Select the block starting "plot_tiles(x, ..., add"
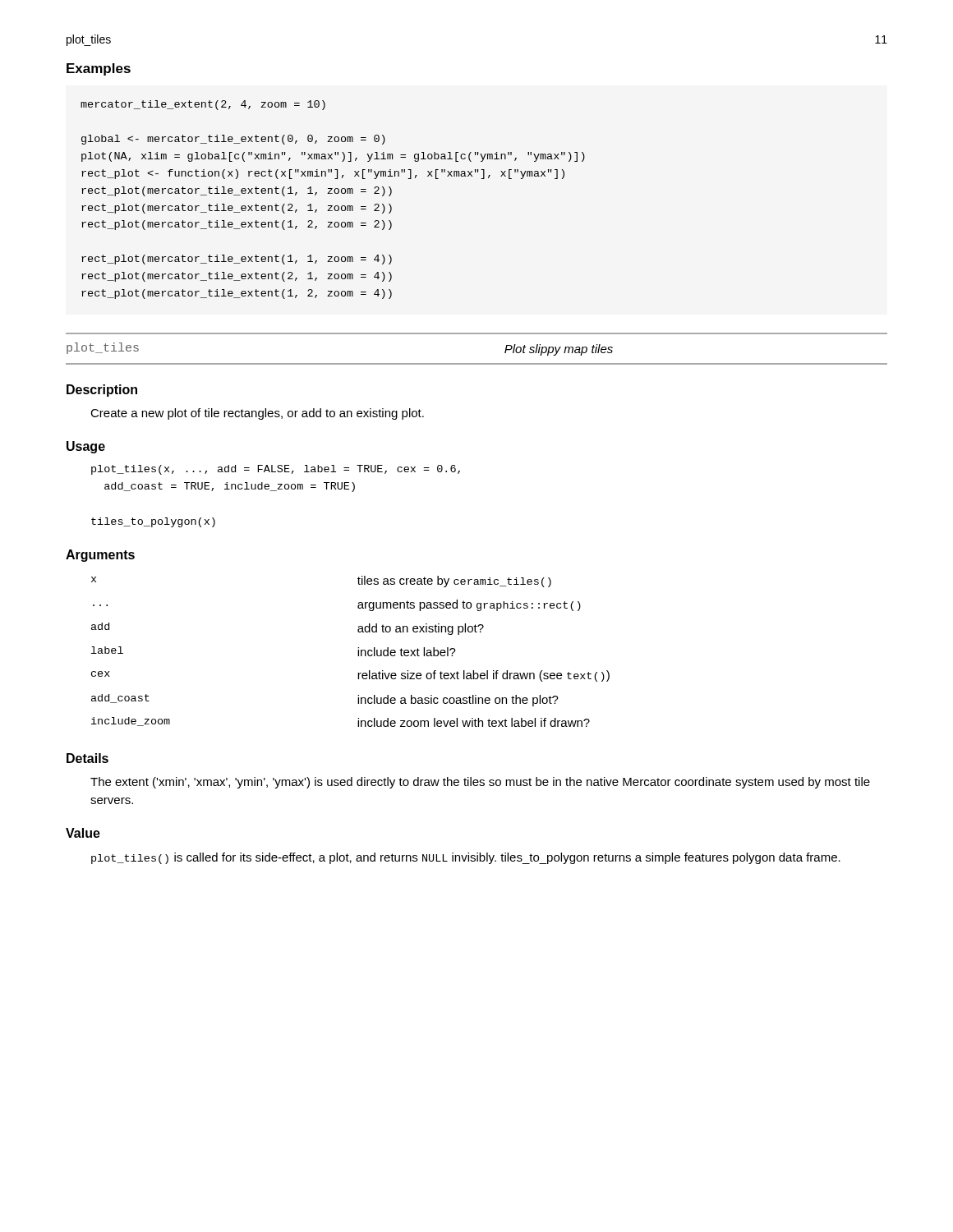953x1232 pixels. pos(277,496)
